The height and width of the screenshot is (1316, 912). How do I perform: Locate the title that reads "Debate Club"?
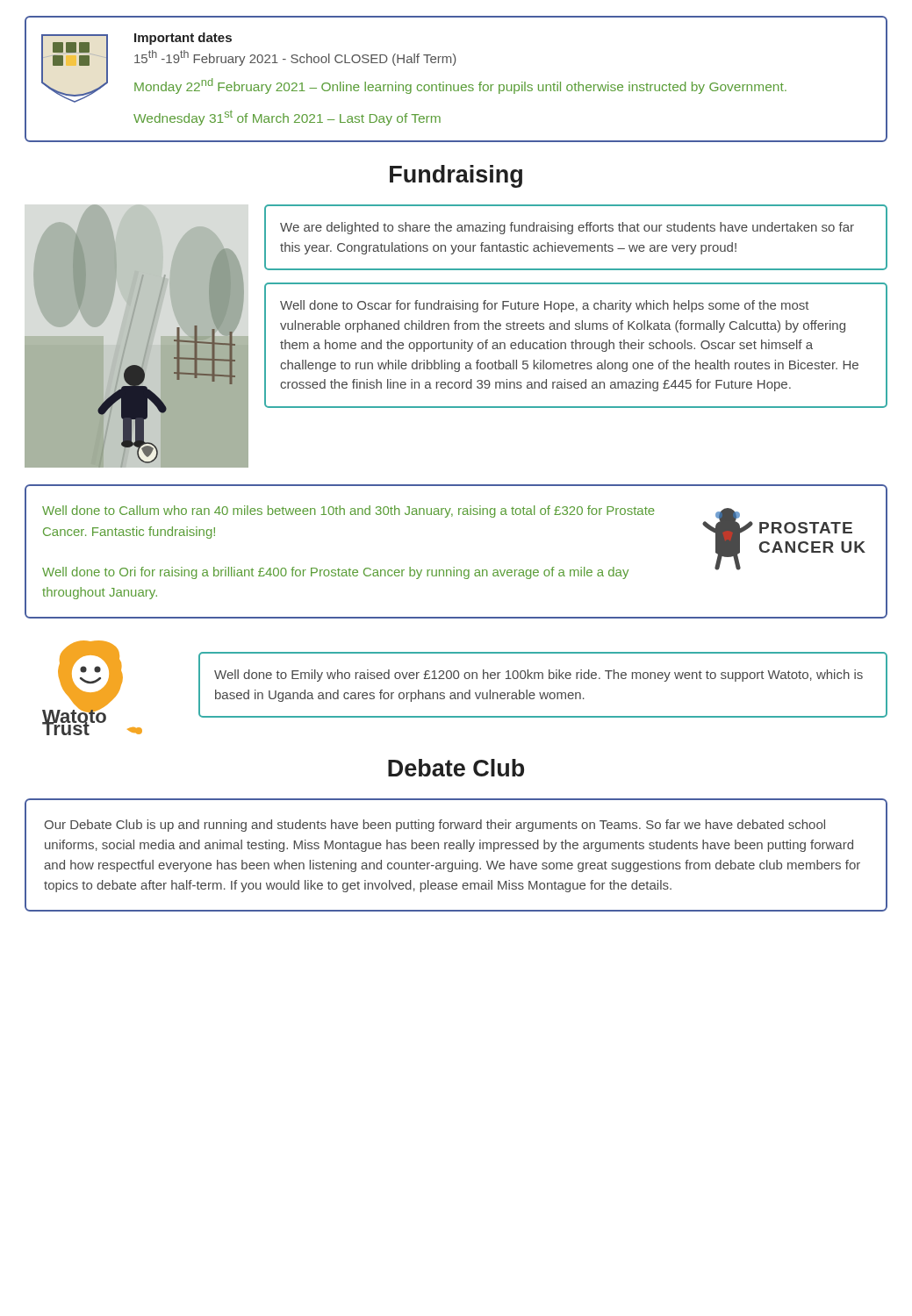pyautogui.click(x=456, y=768)
